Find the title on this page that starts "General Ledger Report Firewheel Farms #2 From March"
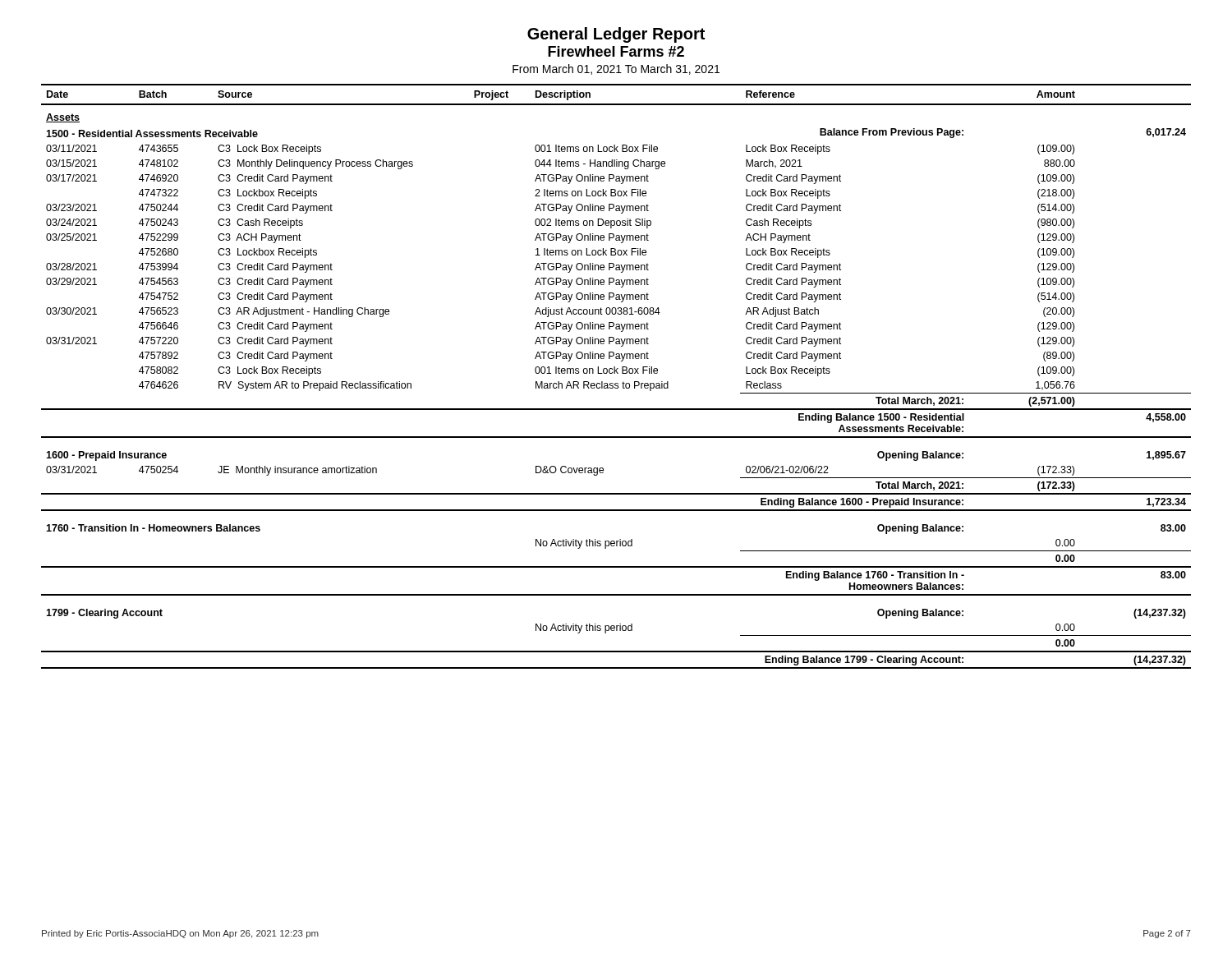1232x953 pixels. click(616, 50)
